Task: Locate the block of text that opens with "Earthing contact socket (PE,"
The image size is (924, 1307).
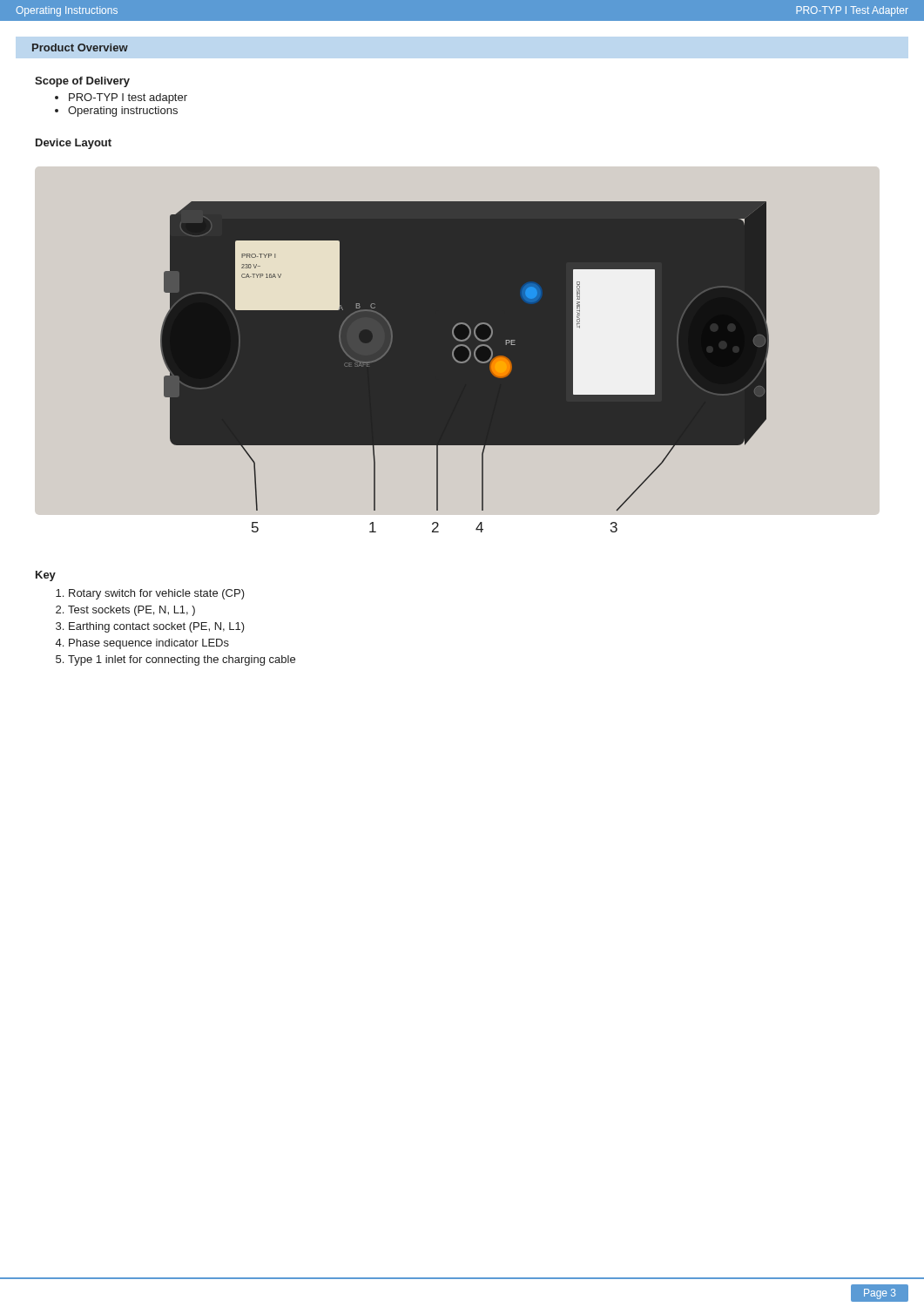Action: point(156,626)
